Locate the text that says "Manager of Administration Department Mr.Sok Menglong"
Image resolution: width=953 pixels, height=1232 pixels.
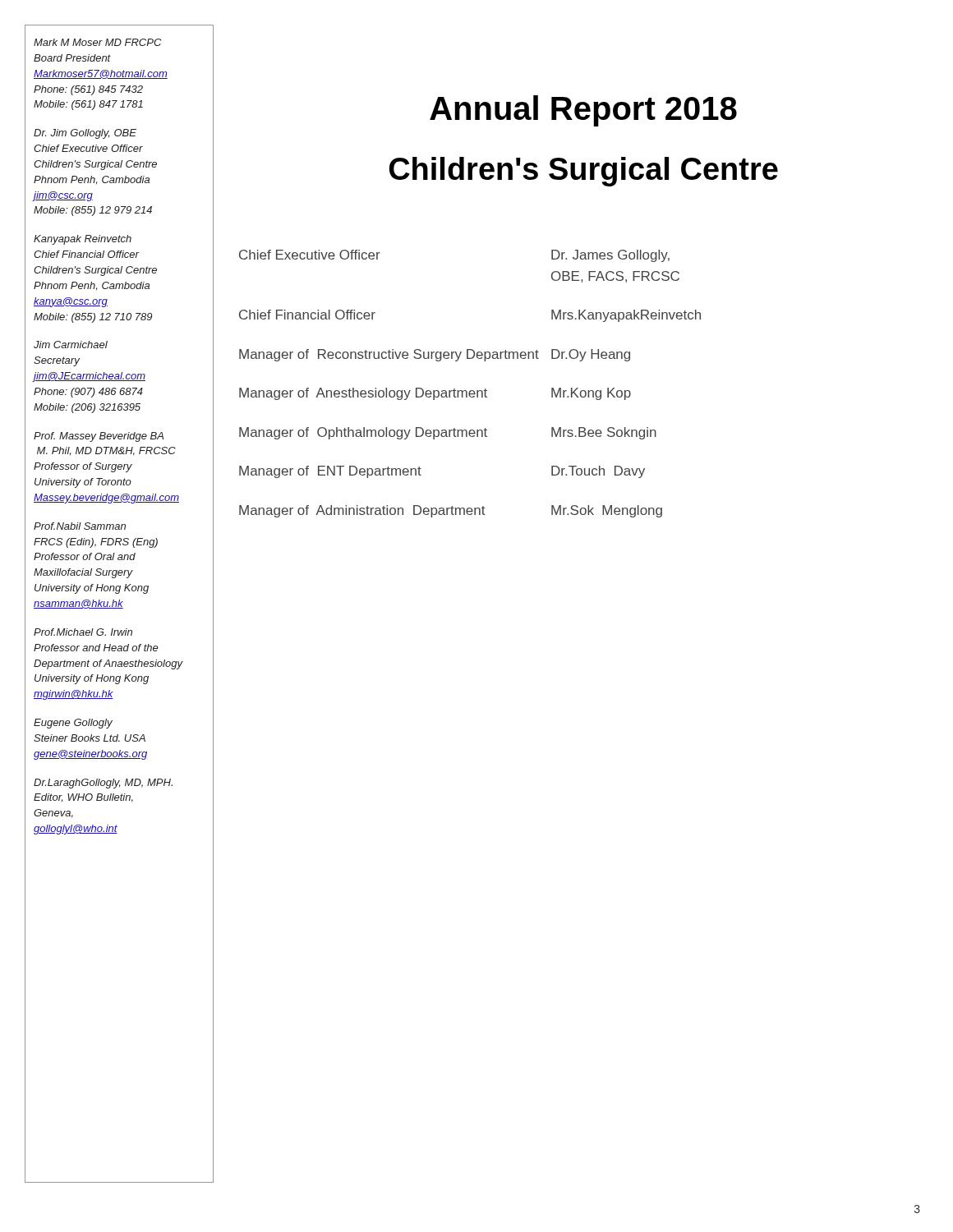pyautogui.click(x=583, y=510)
